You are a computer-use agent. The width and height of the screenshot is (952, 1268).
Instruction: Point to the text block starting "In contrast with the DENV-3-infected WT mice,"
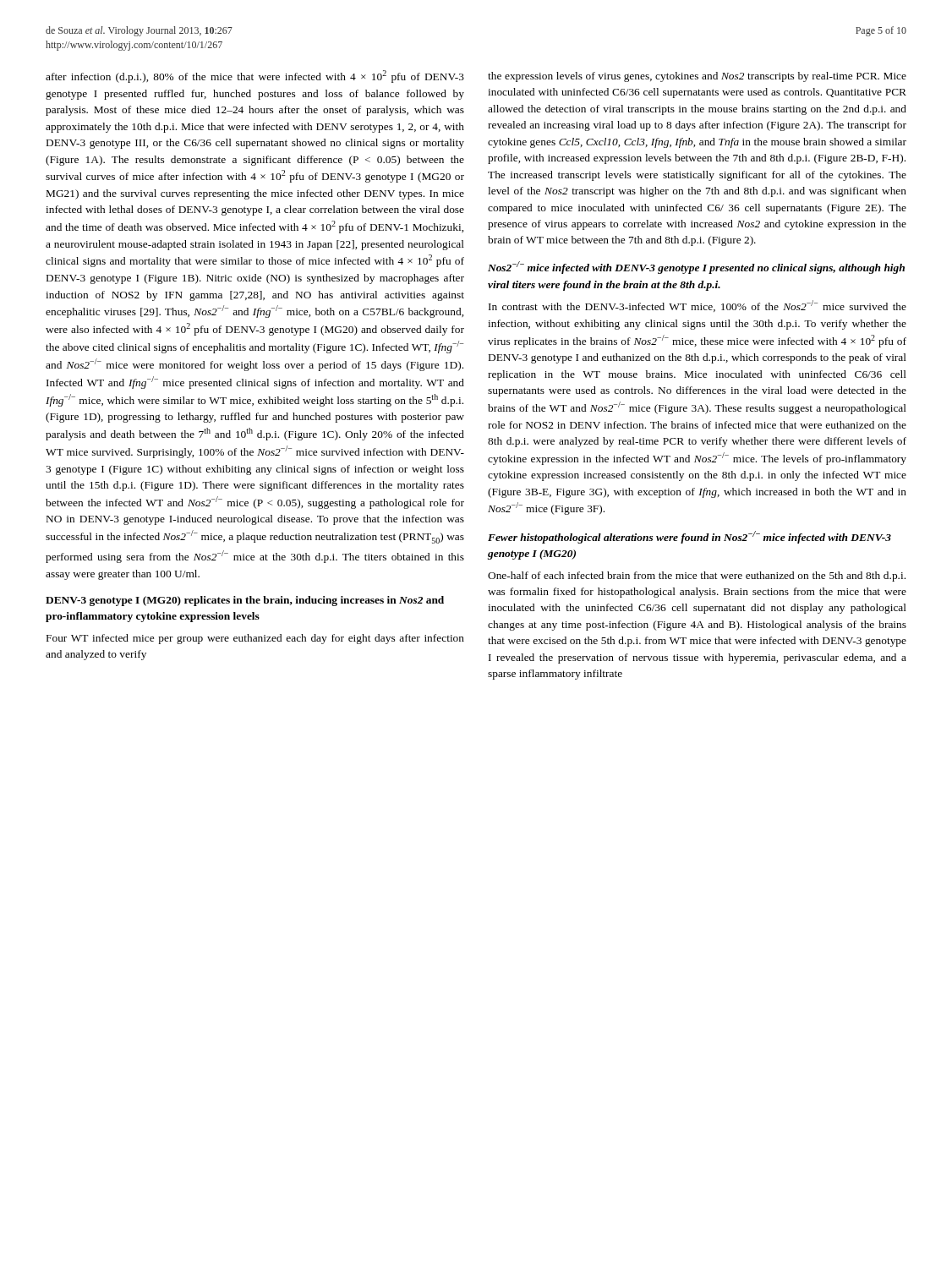pos(697,408)
